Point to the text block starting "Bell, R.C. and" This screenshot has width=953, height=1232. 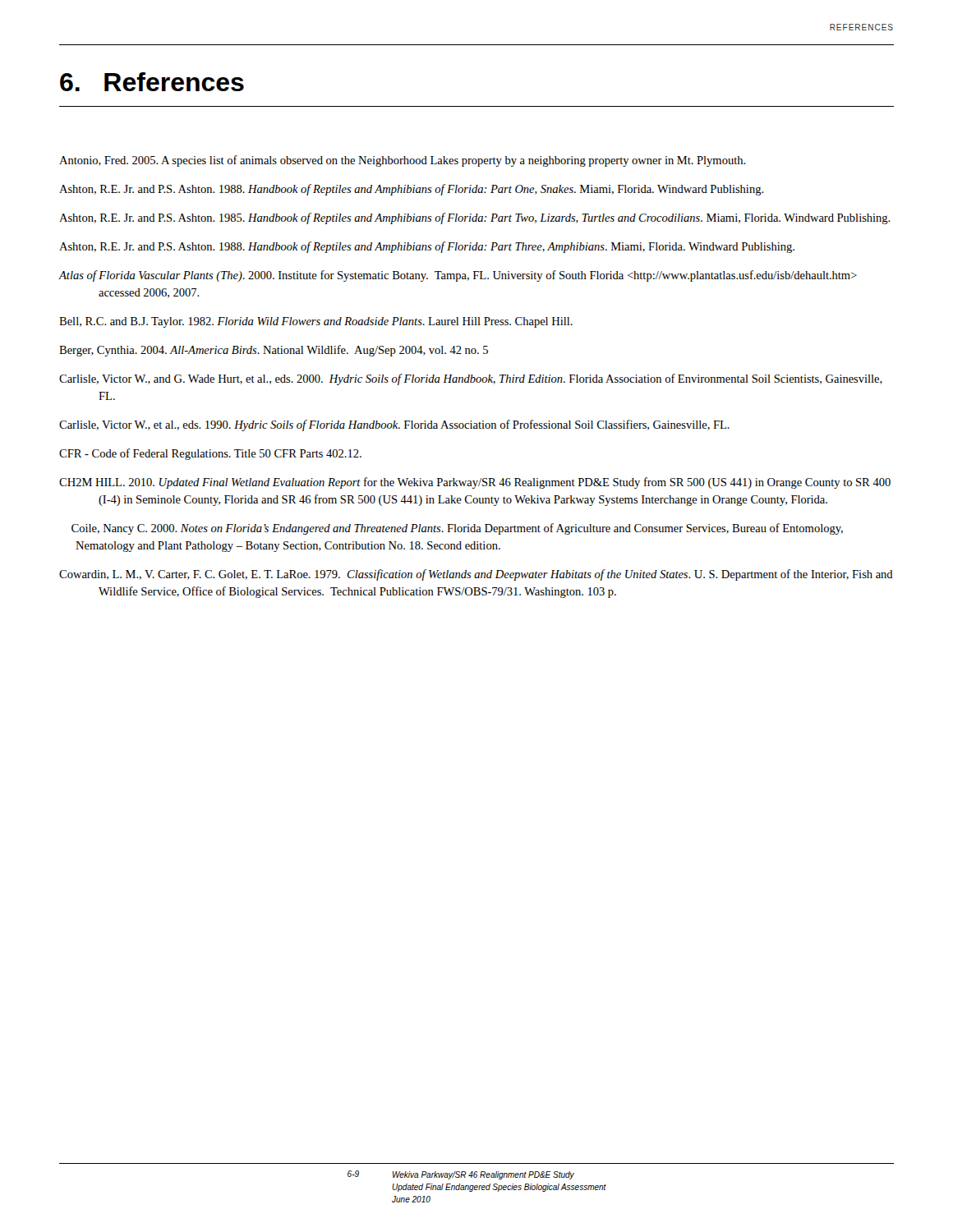(316, 321)
